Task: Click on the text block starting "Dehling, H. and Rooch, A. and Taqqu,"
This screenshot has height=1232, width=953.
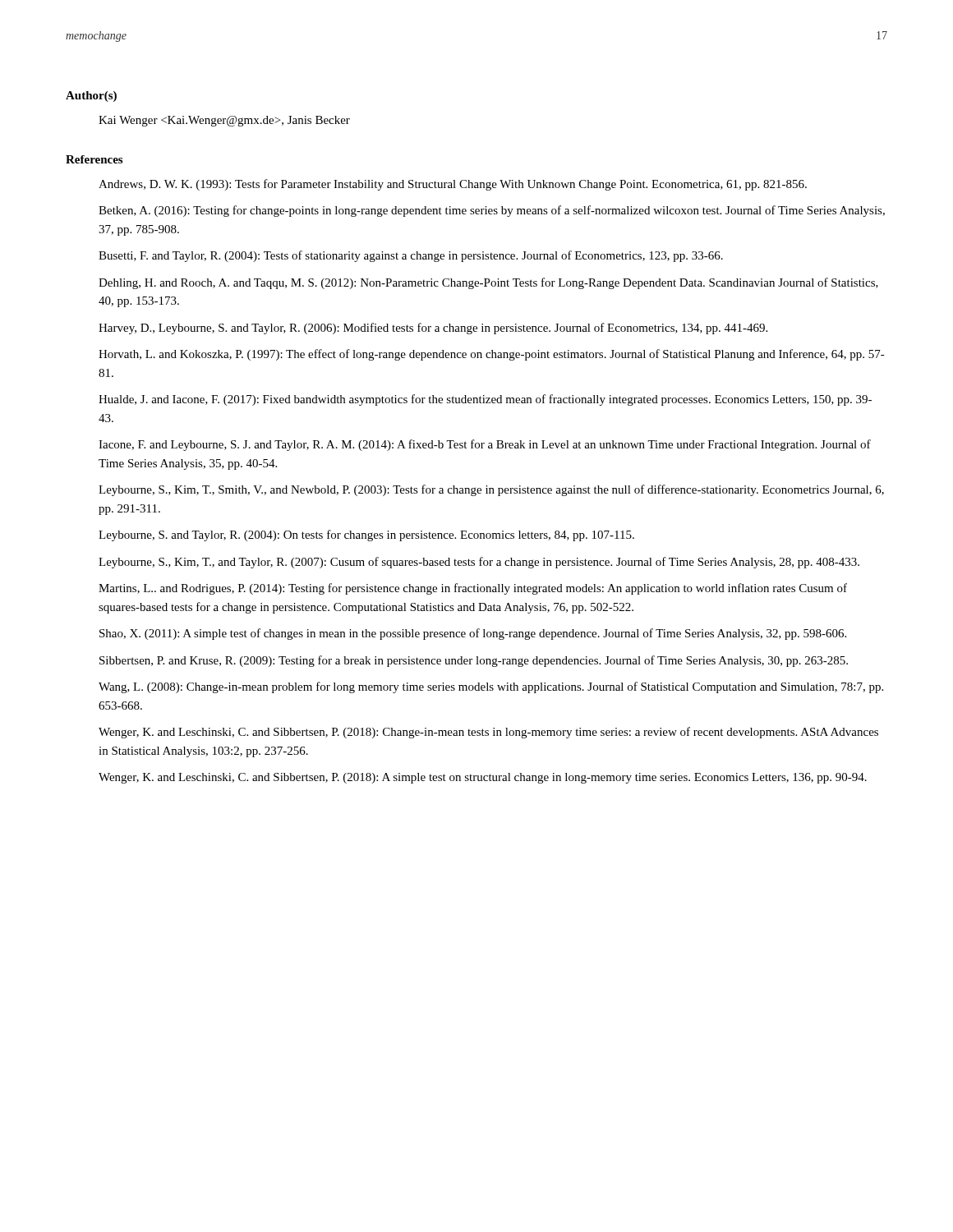Action: (489, 291)
